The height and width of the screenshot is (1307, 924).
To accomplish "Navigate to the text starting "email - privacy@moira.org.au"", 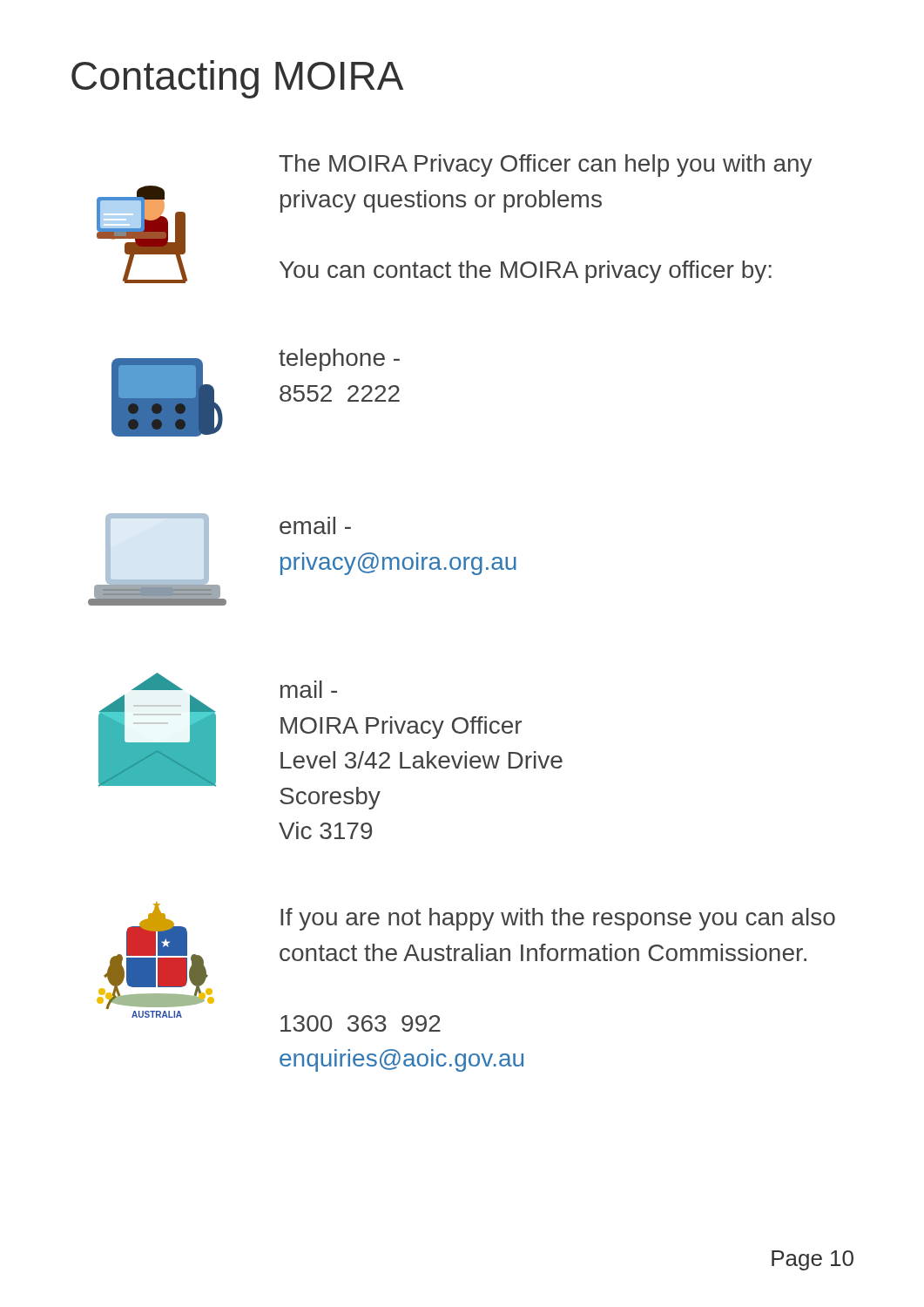I will (315, 525).
